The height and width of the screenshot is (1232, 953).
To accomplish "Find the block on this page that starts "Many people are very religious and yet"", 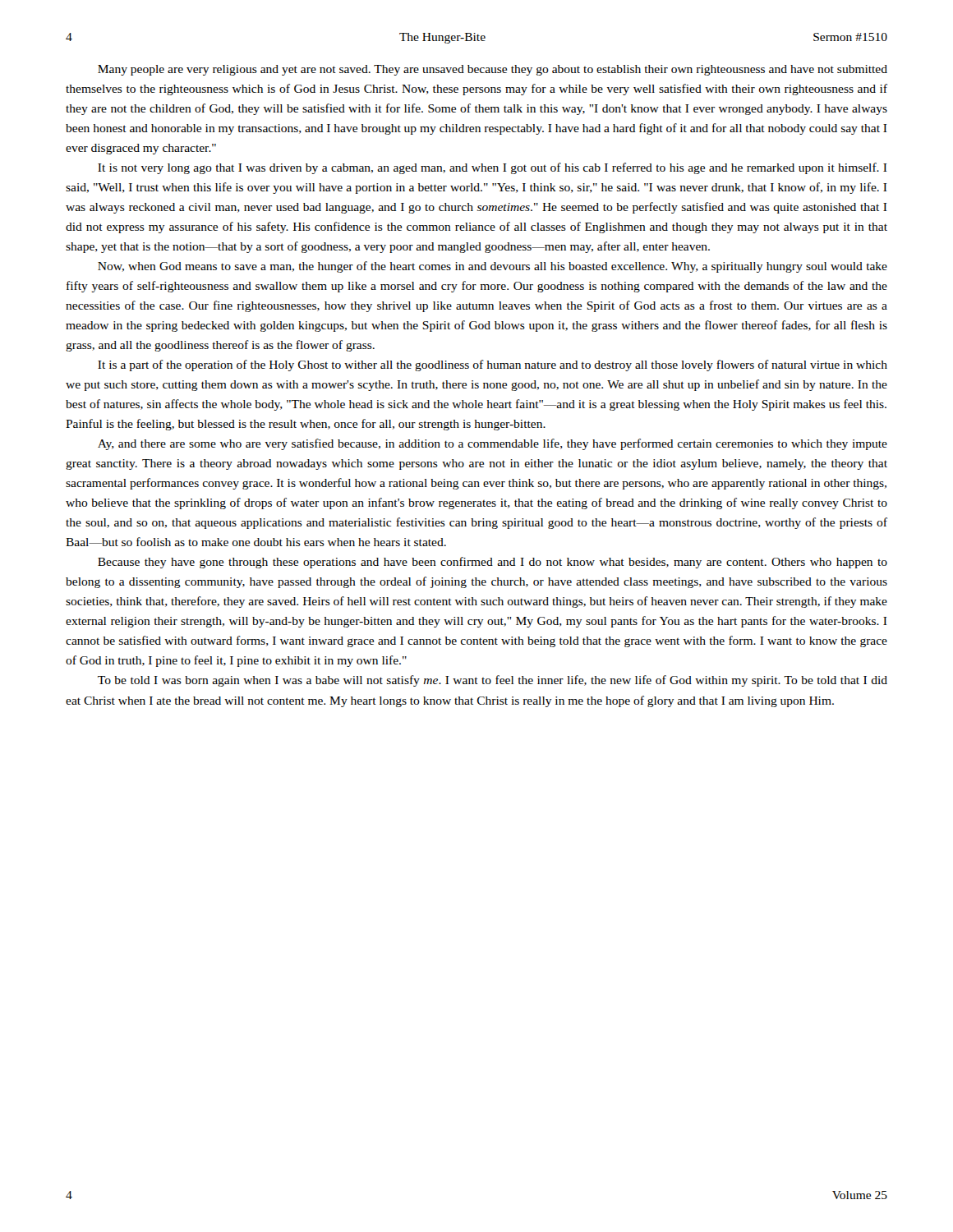I will (x=476, y=108).
